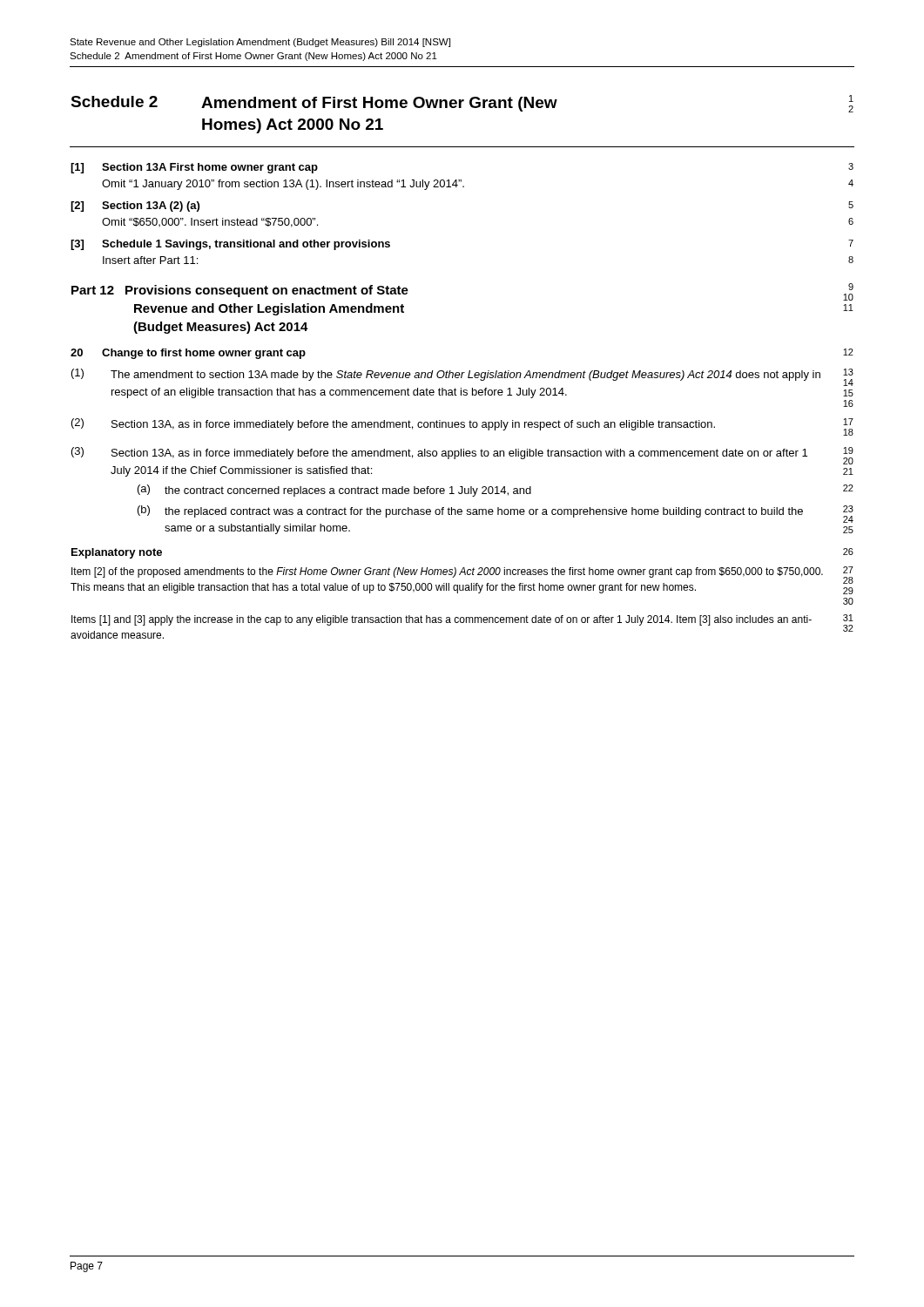This screenshot has width=924, height=1307.
Task: Find the text starting "(2) Section 13A,"
Action: tap(462, 427)
